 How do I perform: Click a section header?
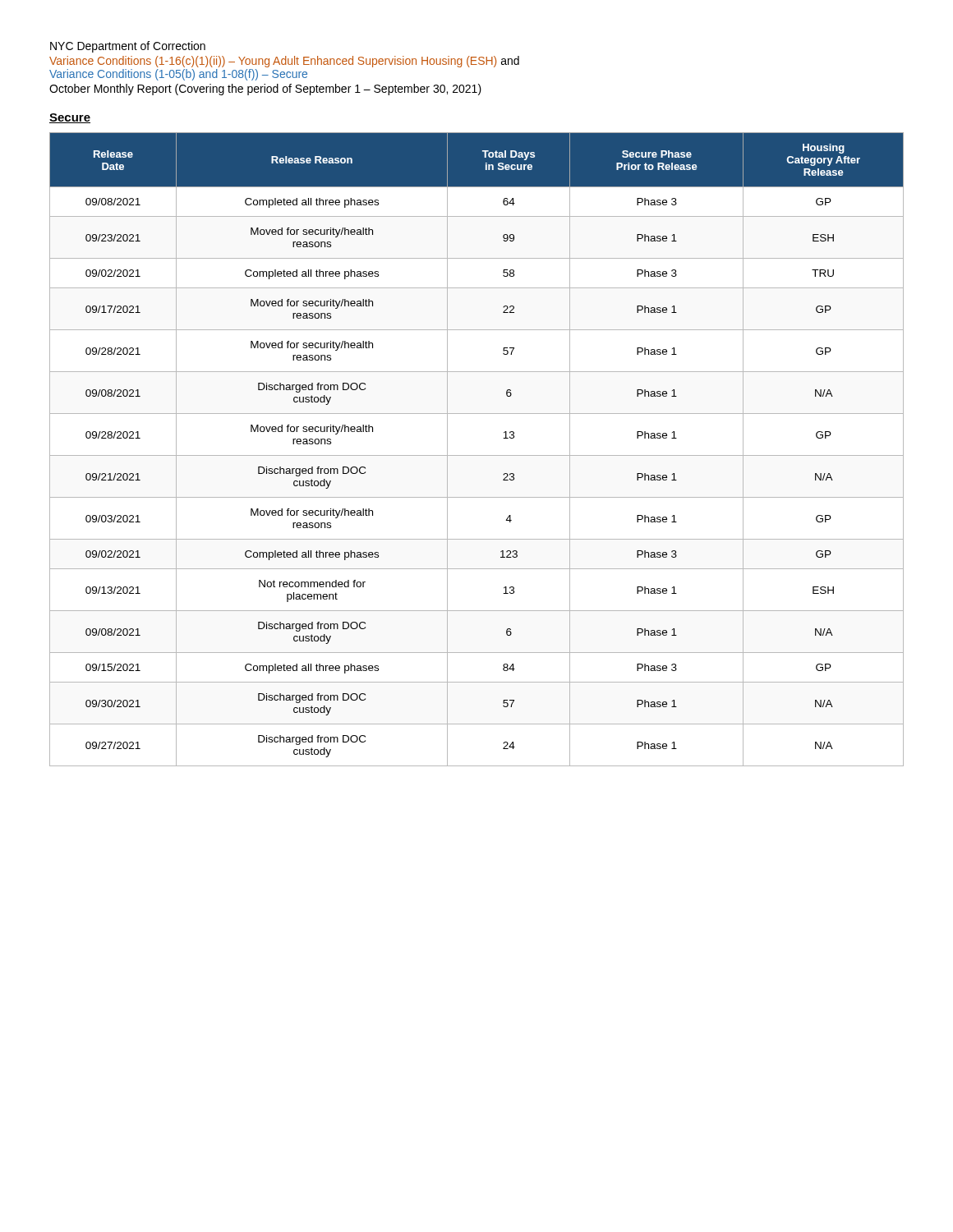point(70,117)
